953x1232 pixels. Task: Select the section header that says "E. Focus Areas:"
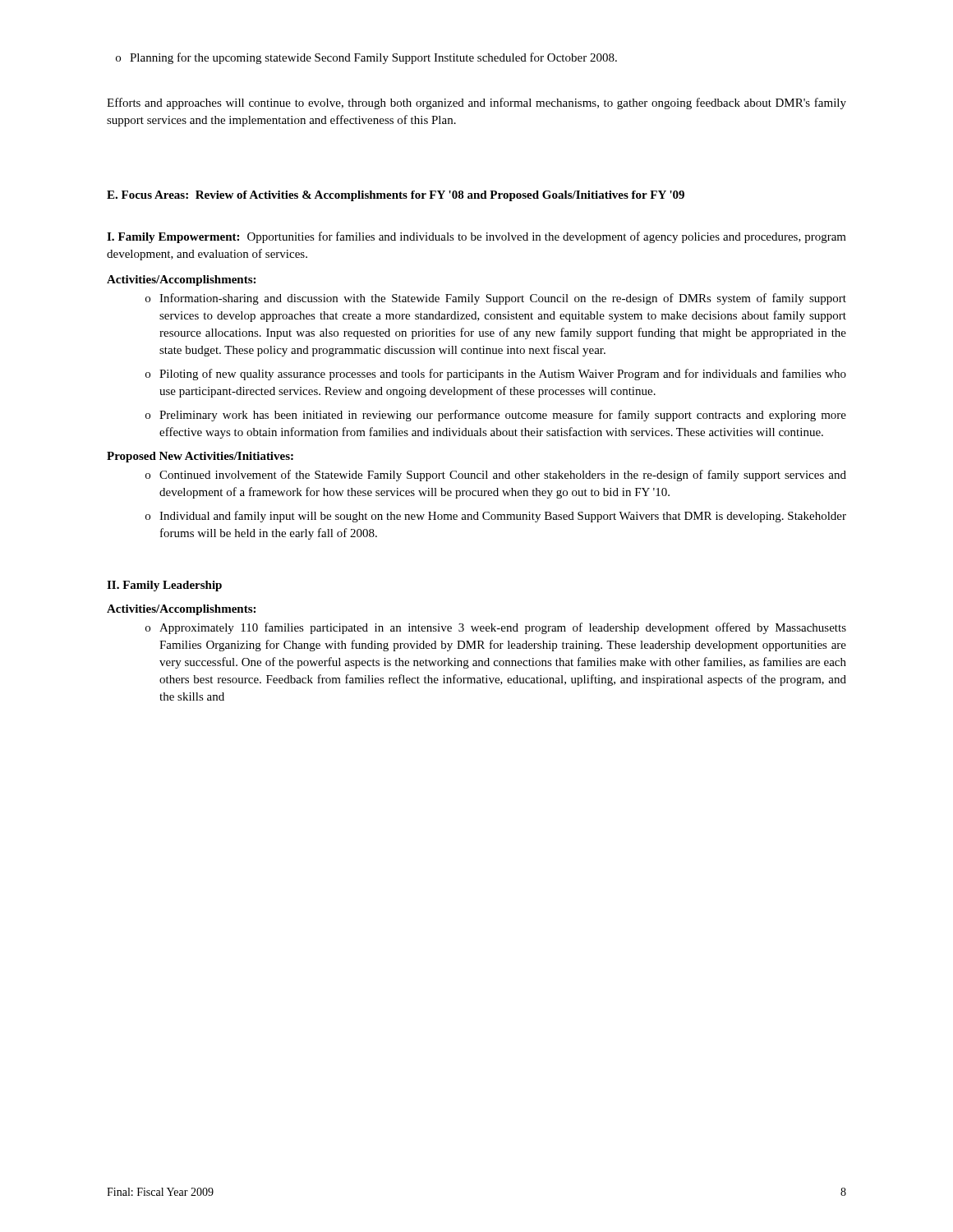pyautogui.click(x=396, y=195)
